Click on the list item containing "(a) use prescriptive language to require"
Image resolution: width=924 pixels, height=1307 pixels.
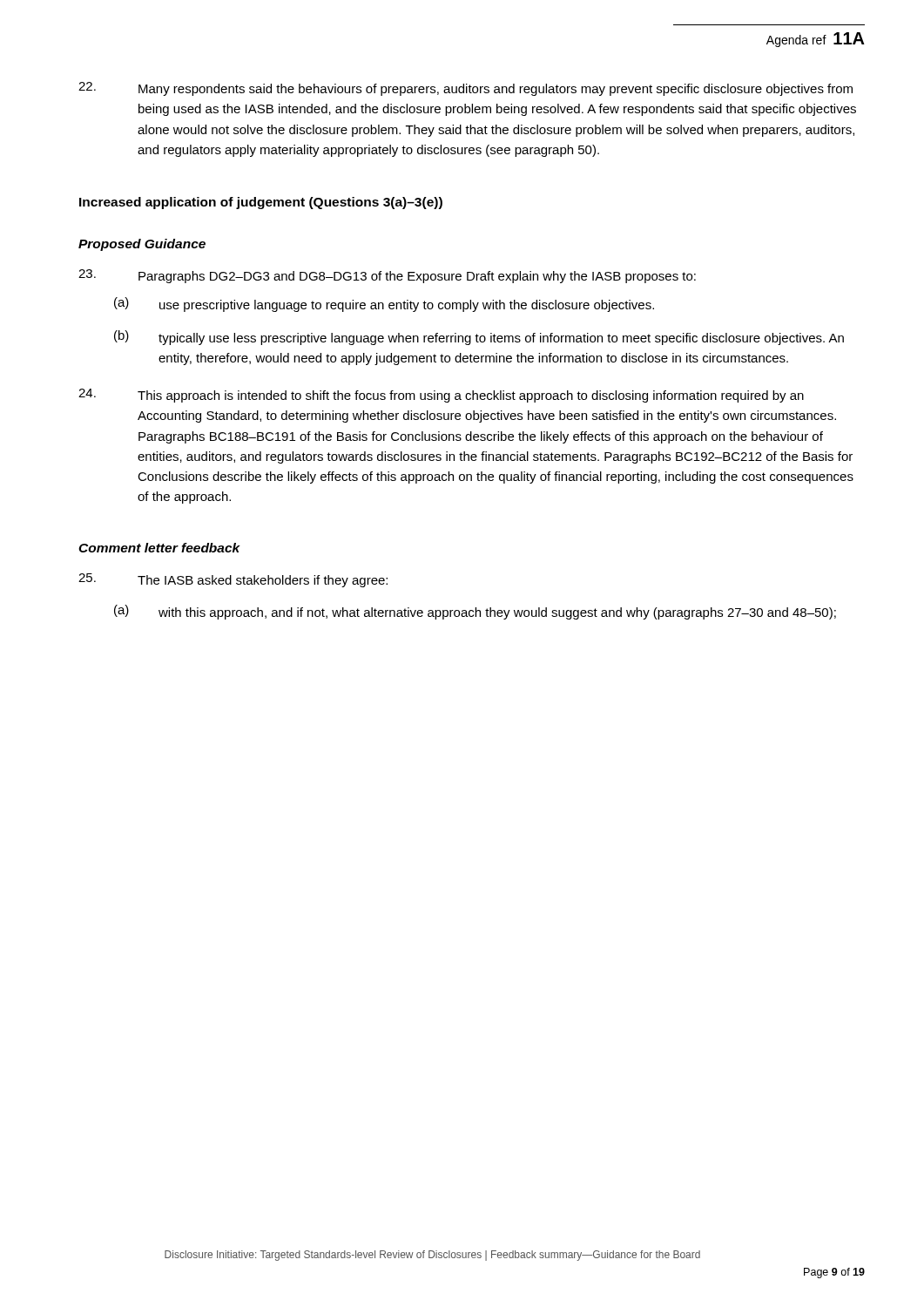point(489,305)
